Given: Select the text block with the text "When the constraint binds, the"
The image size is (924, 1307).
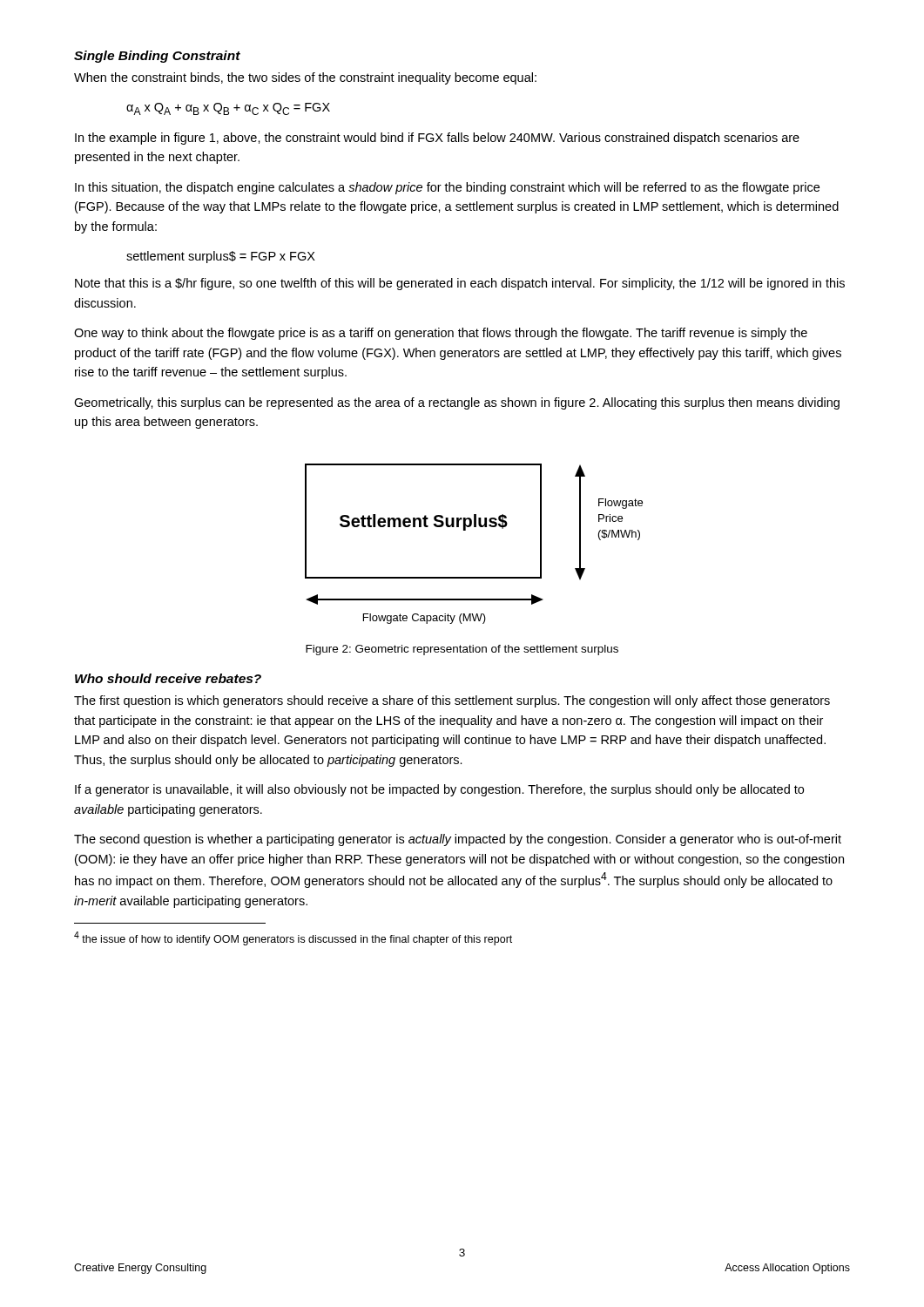Looking at the screenshot, I should coord(306,78).
